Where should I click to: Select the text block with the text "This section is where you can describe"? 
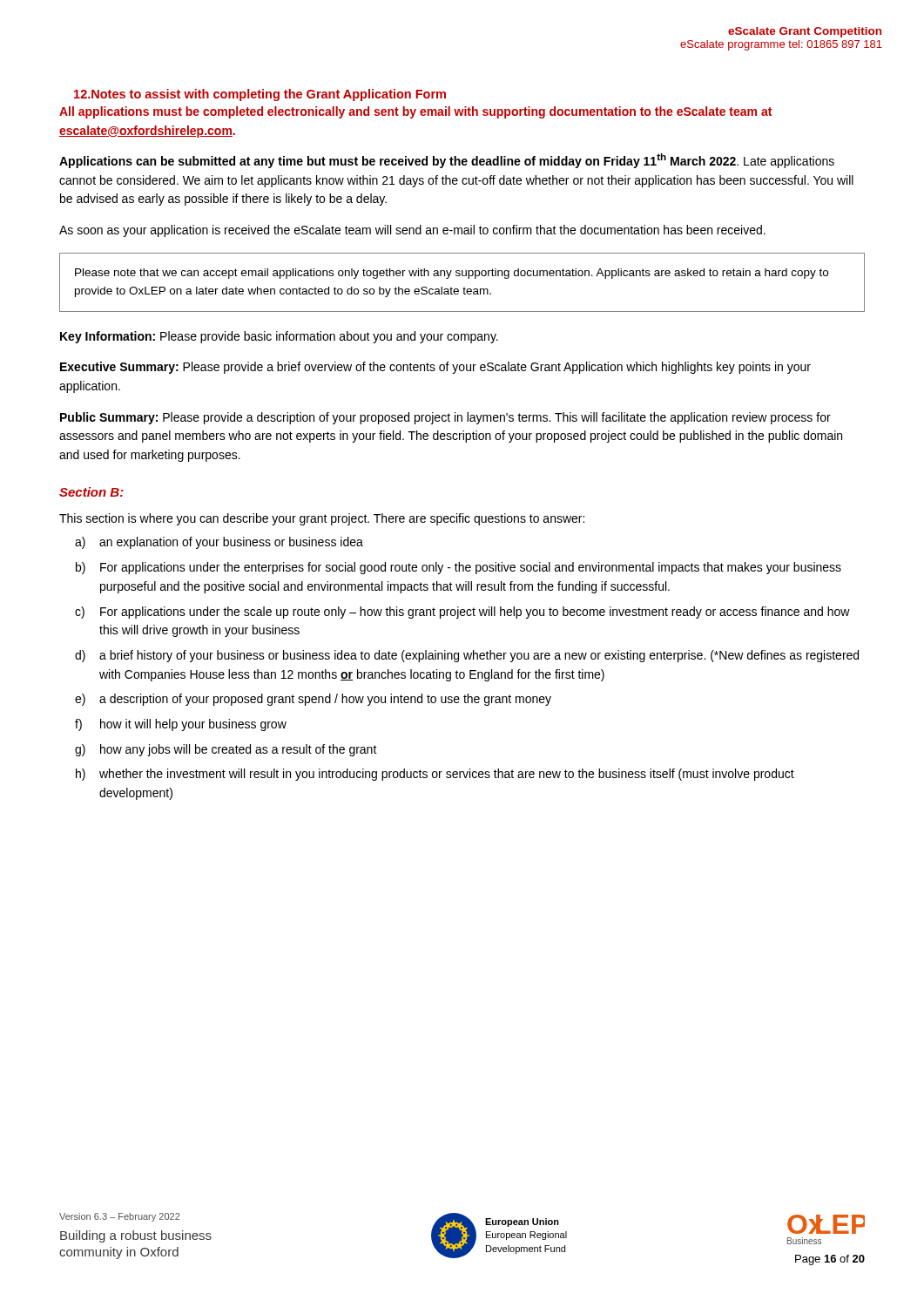pos(322,518)
